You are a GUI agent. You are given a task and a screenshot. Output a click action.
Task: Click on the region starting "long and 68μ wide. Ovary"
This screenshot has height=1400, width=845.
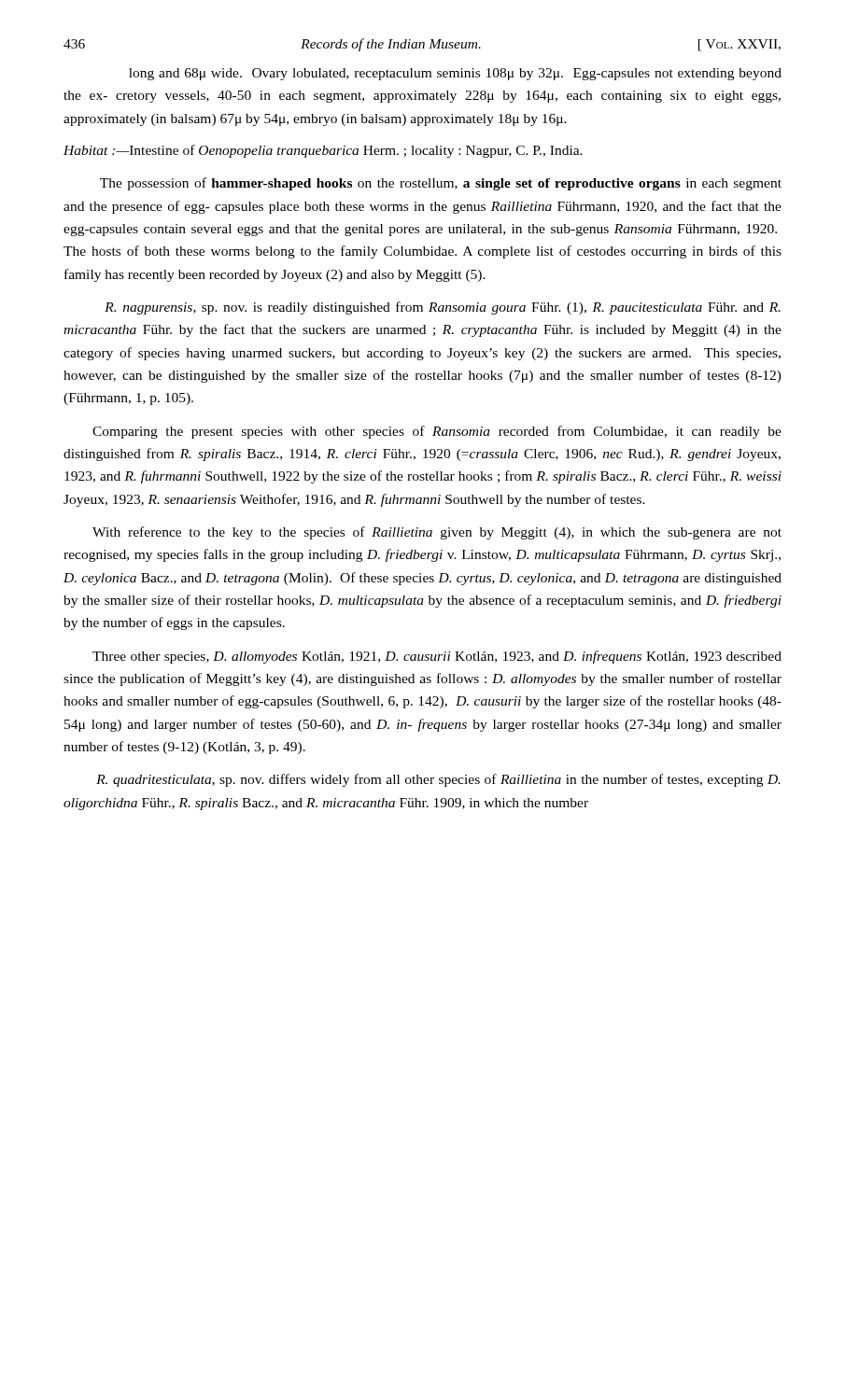coord(422,96)
